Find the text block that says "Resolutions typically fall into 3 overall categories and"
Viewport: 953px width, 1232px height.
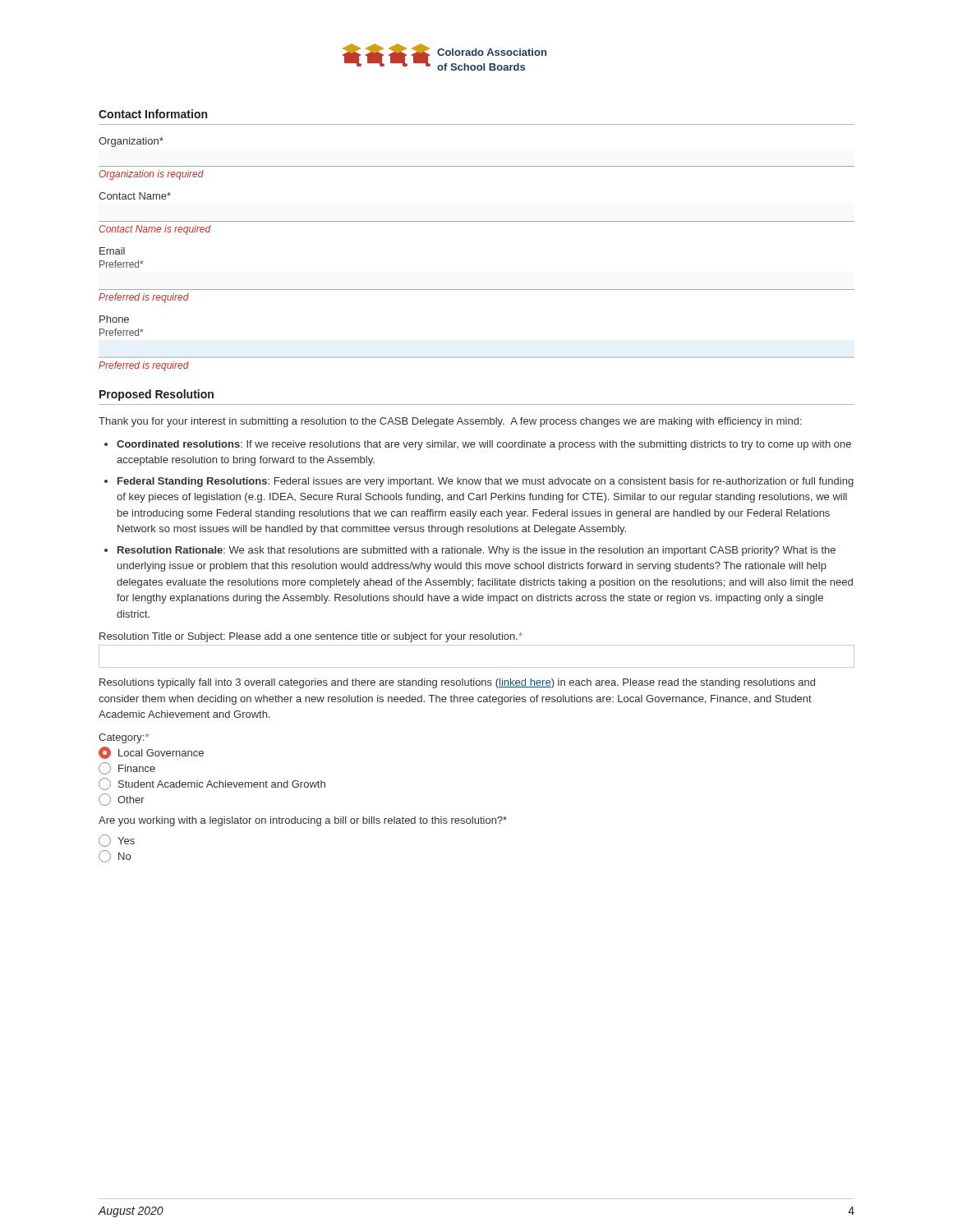[457, 698]
